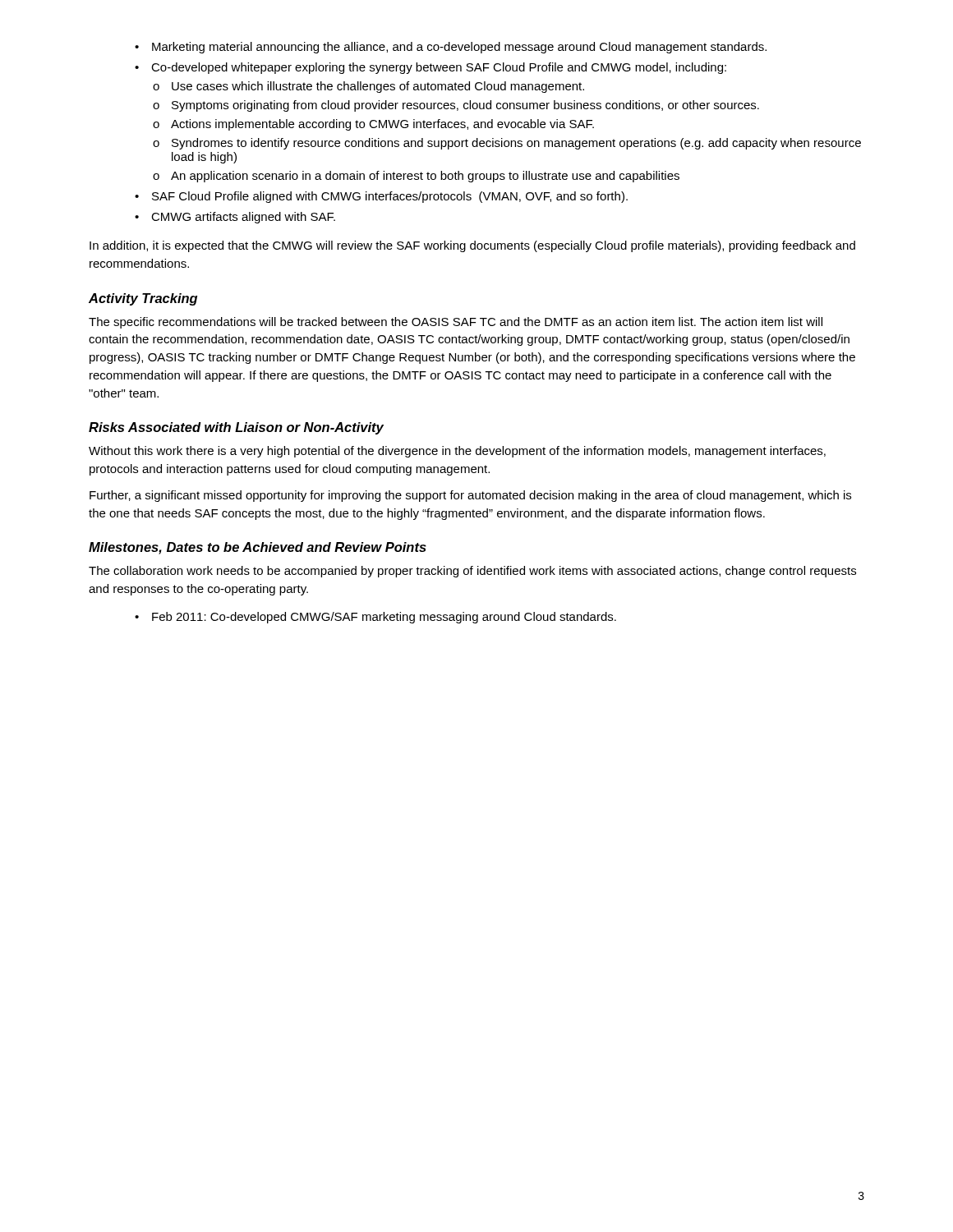Locate the text block containing "The collaboration work needs to be"

coord(476,580)
